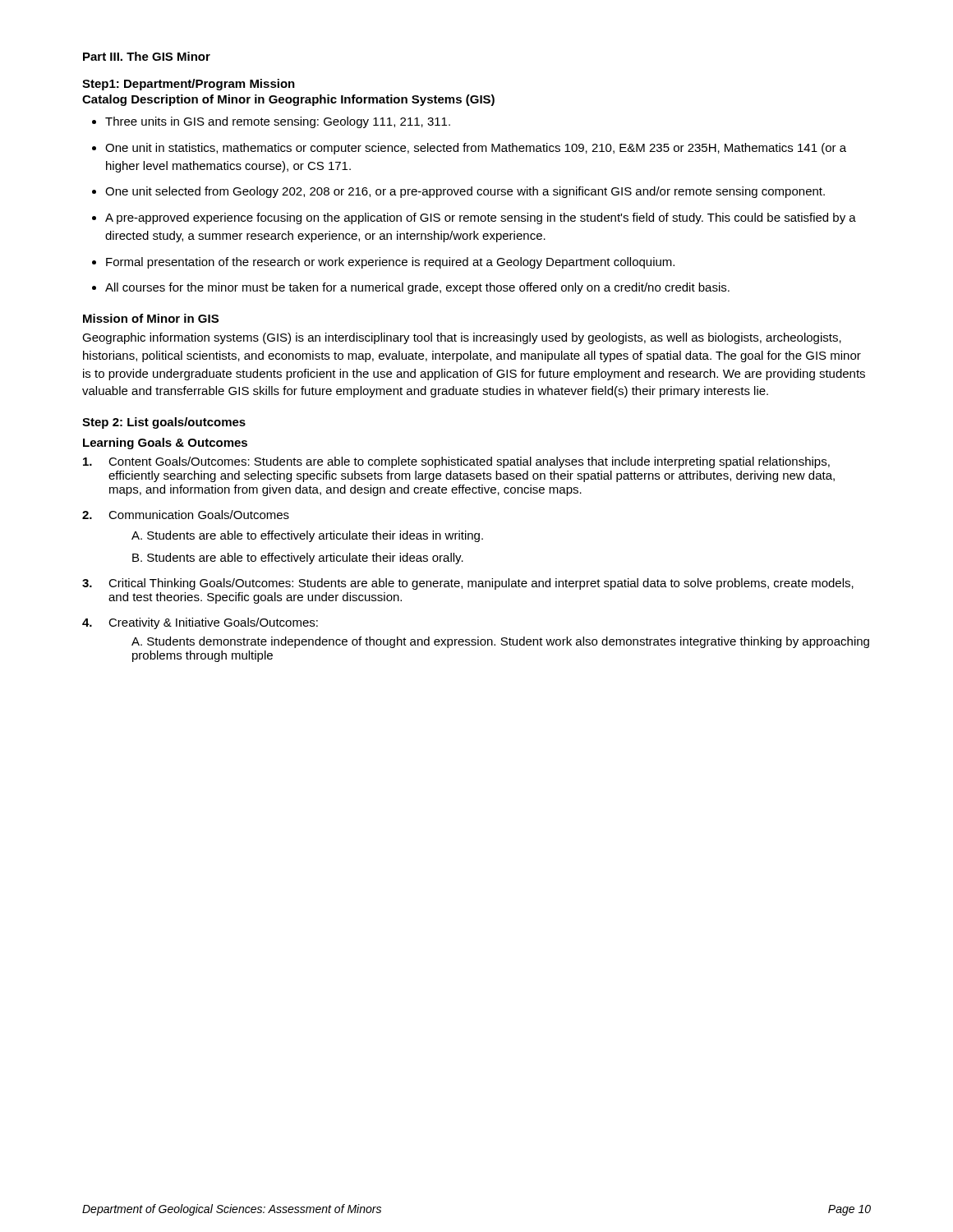Select the list item that says "3. Critical Thinking Goals/Outcomes: Students are"
The height and width of the screenshot is (1232, 953).
[x=476, y=590]
